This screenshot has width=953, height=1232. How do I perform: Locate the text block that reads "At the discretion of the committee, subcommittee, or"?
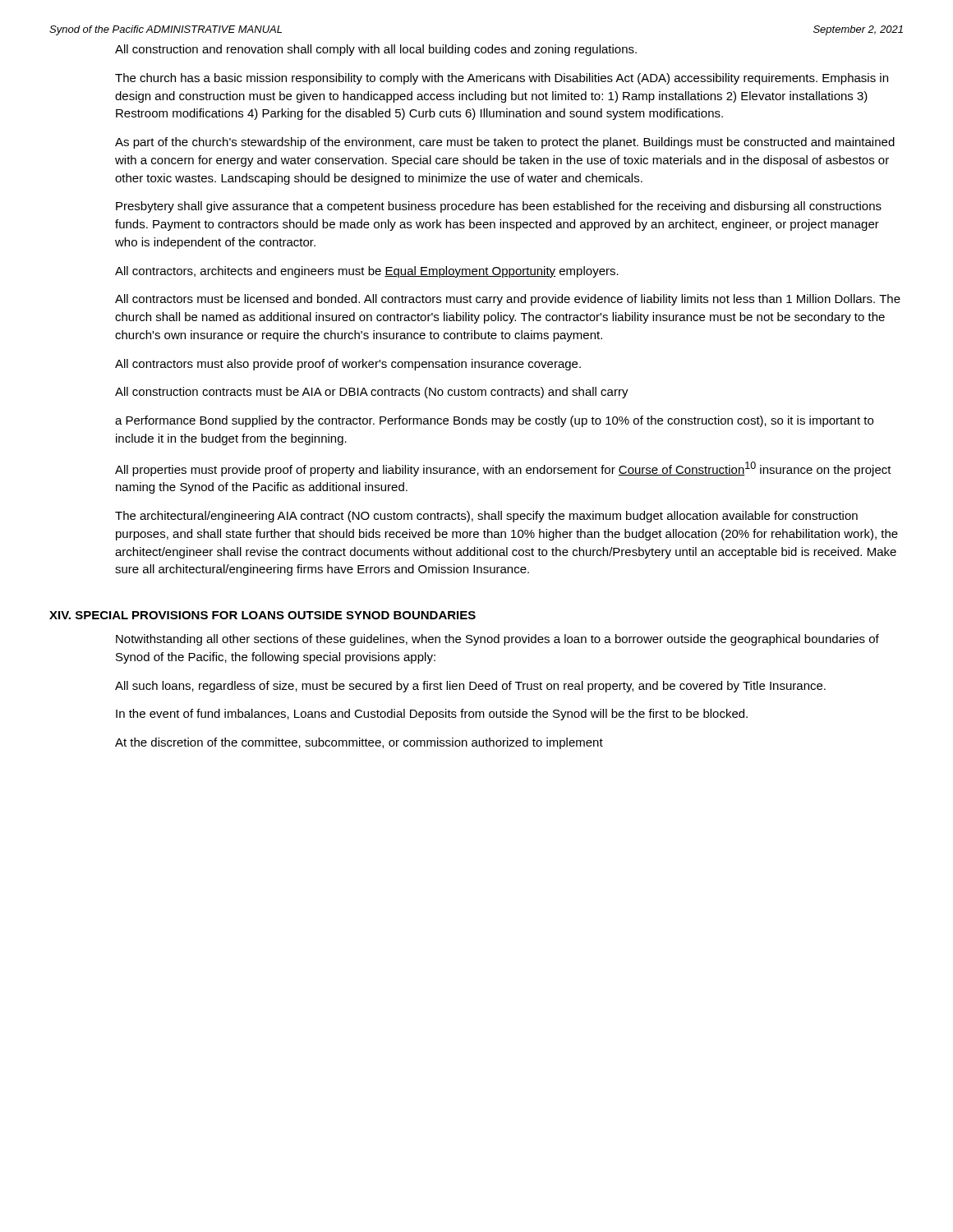(359, 742)
